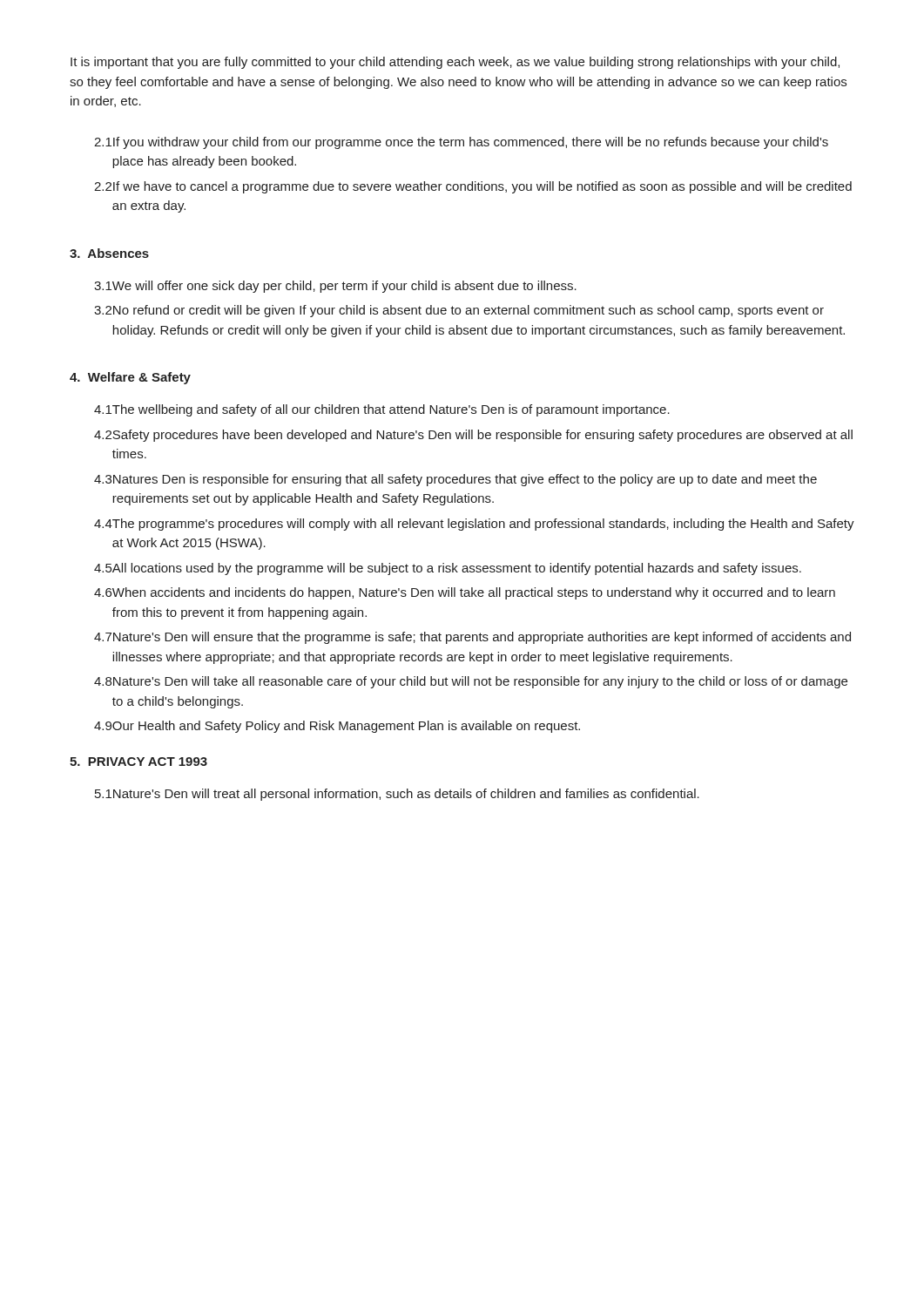Find the block starting "3.2 No refund or credit"
The height and width of the screenshot is (1307, 924).
[x=462, y=320]
